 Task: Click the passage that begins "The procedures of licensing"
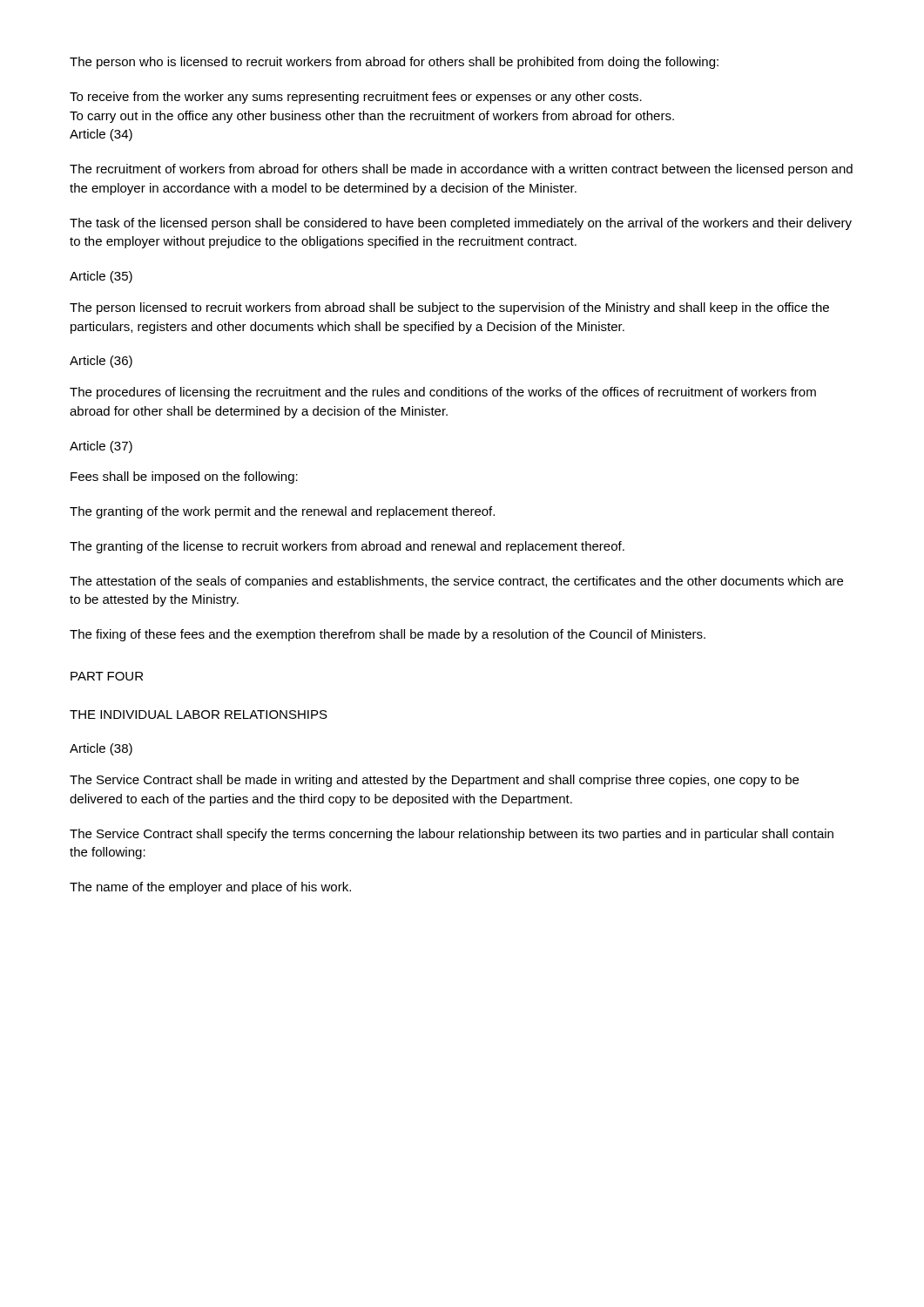coord(443,401)
